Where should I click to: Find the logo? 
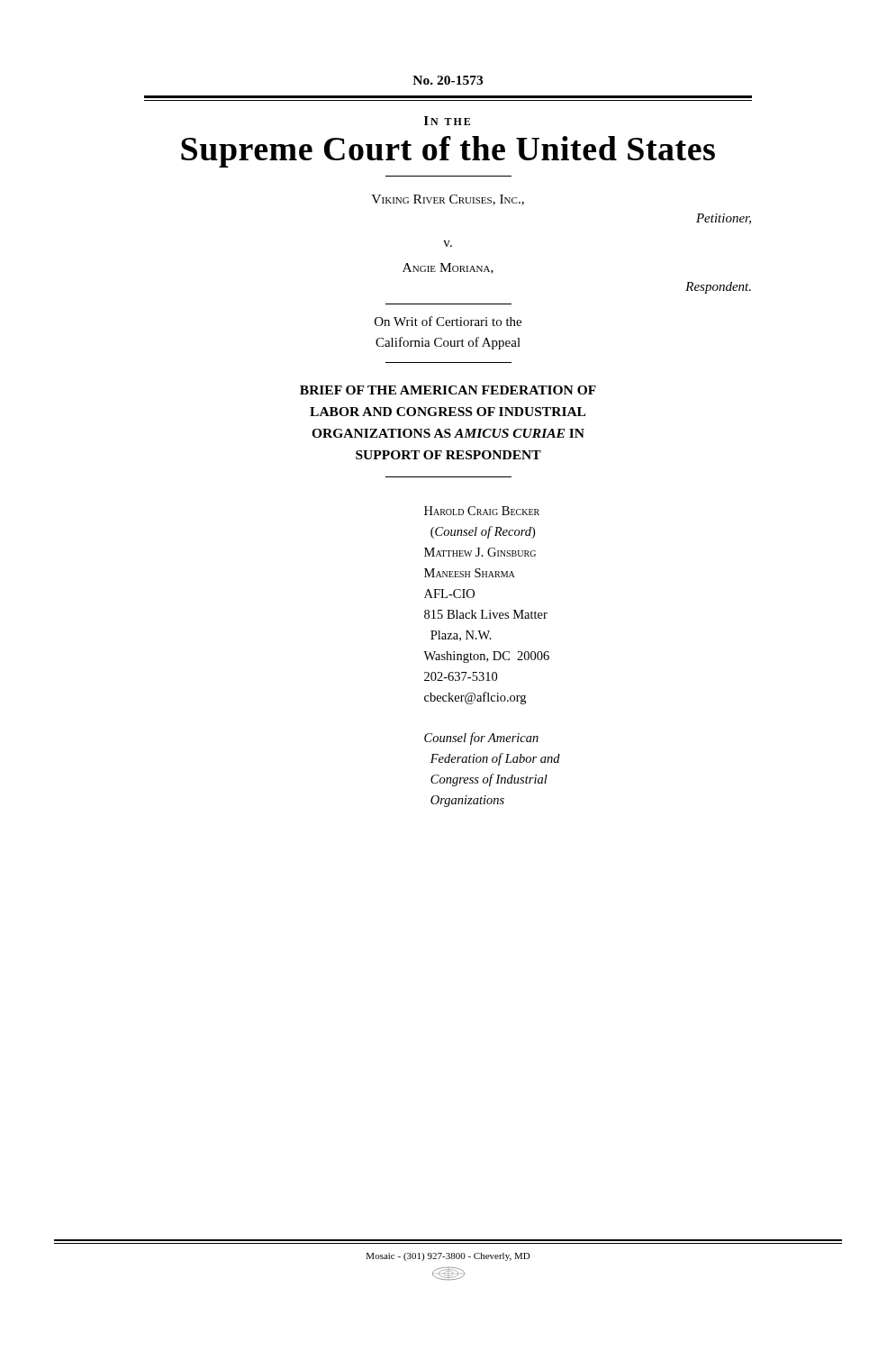[x=448, y=1274]
